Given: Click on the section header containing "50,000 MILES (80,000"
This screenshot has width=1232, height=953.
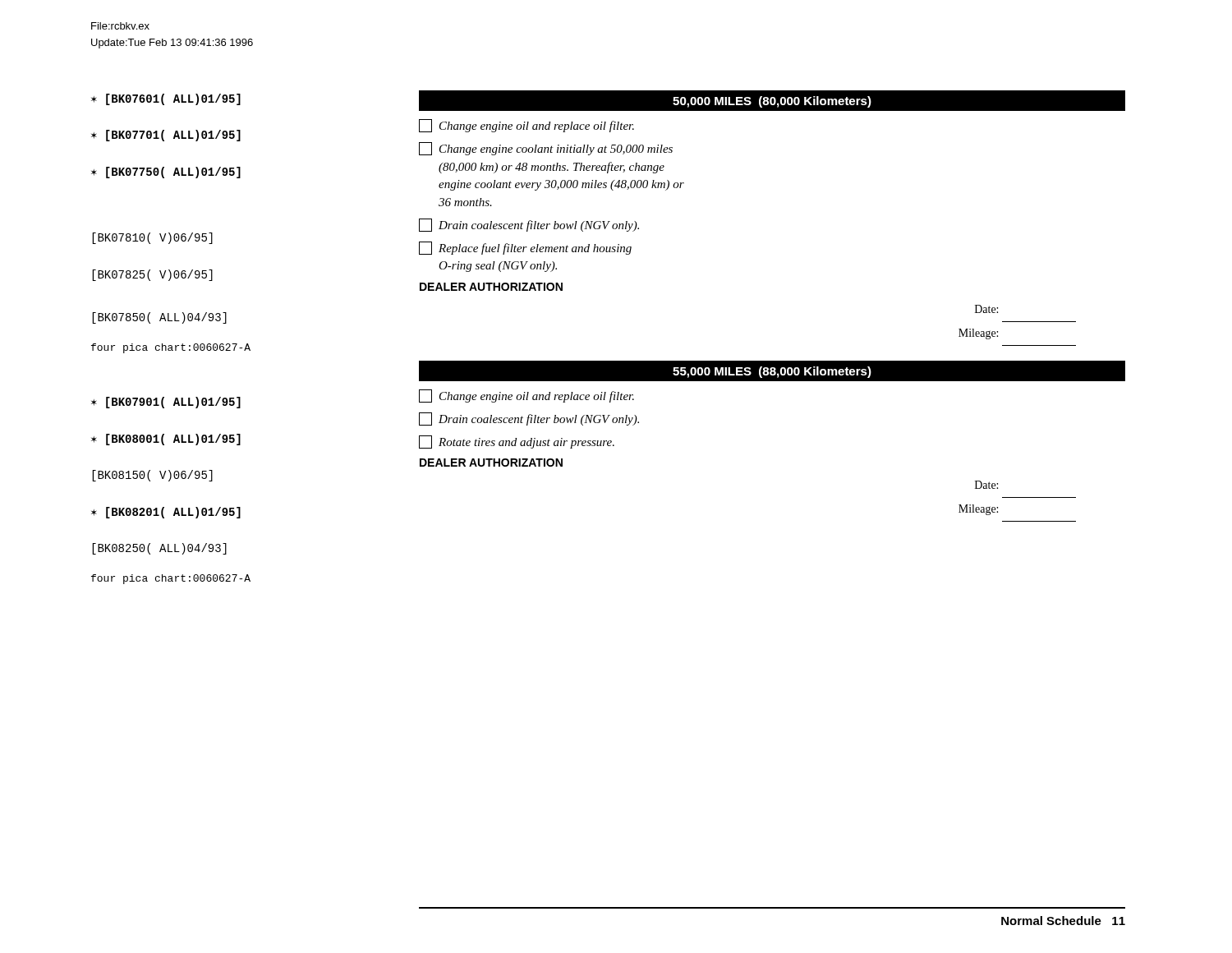Looking at the screenshot, I should [772, 101].
